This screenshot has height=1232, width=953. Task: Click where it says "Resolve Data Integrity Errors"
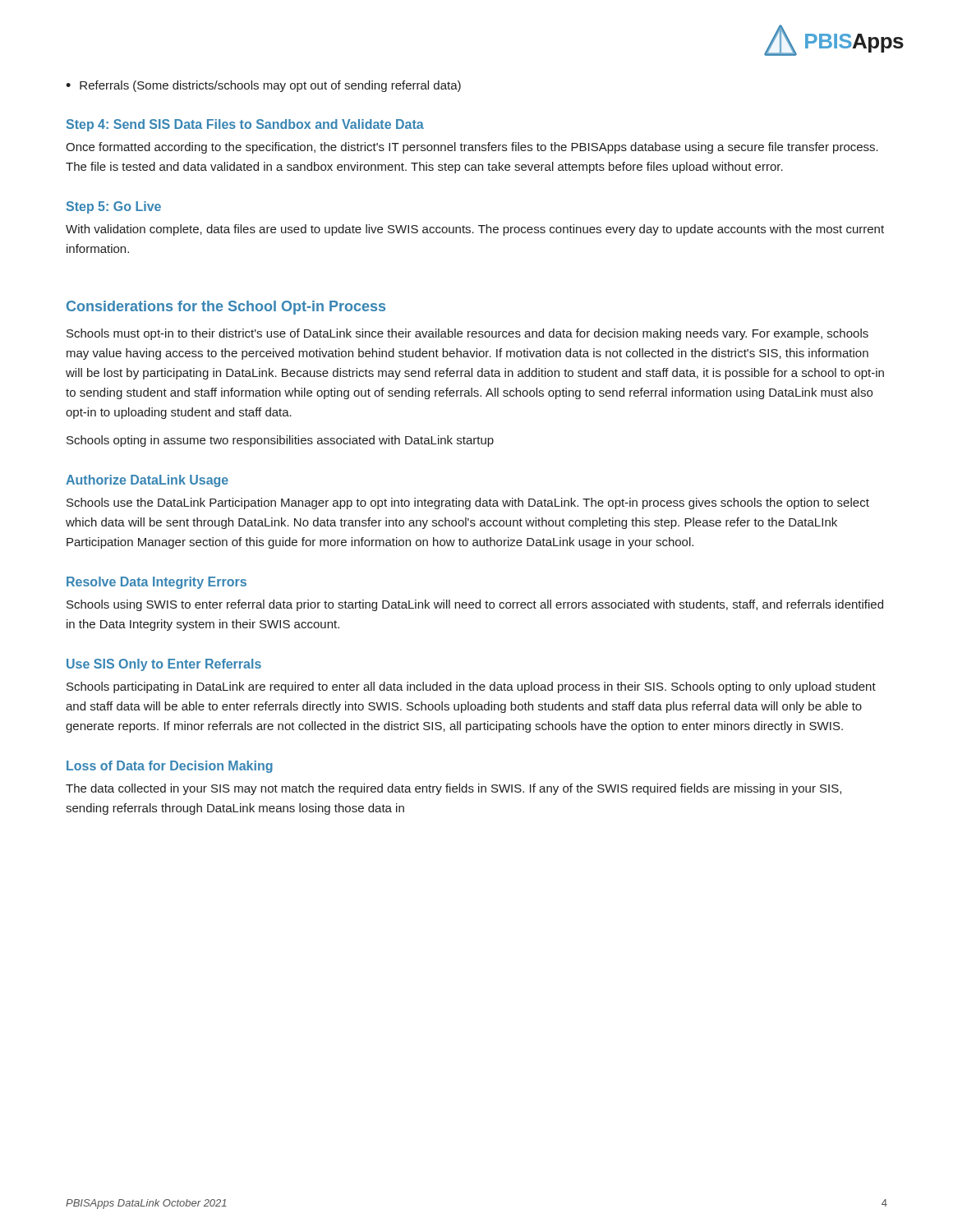point(156,582)
